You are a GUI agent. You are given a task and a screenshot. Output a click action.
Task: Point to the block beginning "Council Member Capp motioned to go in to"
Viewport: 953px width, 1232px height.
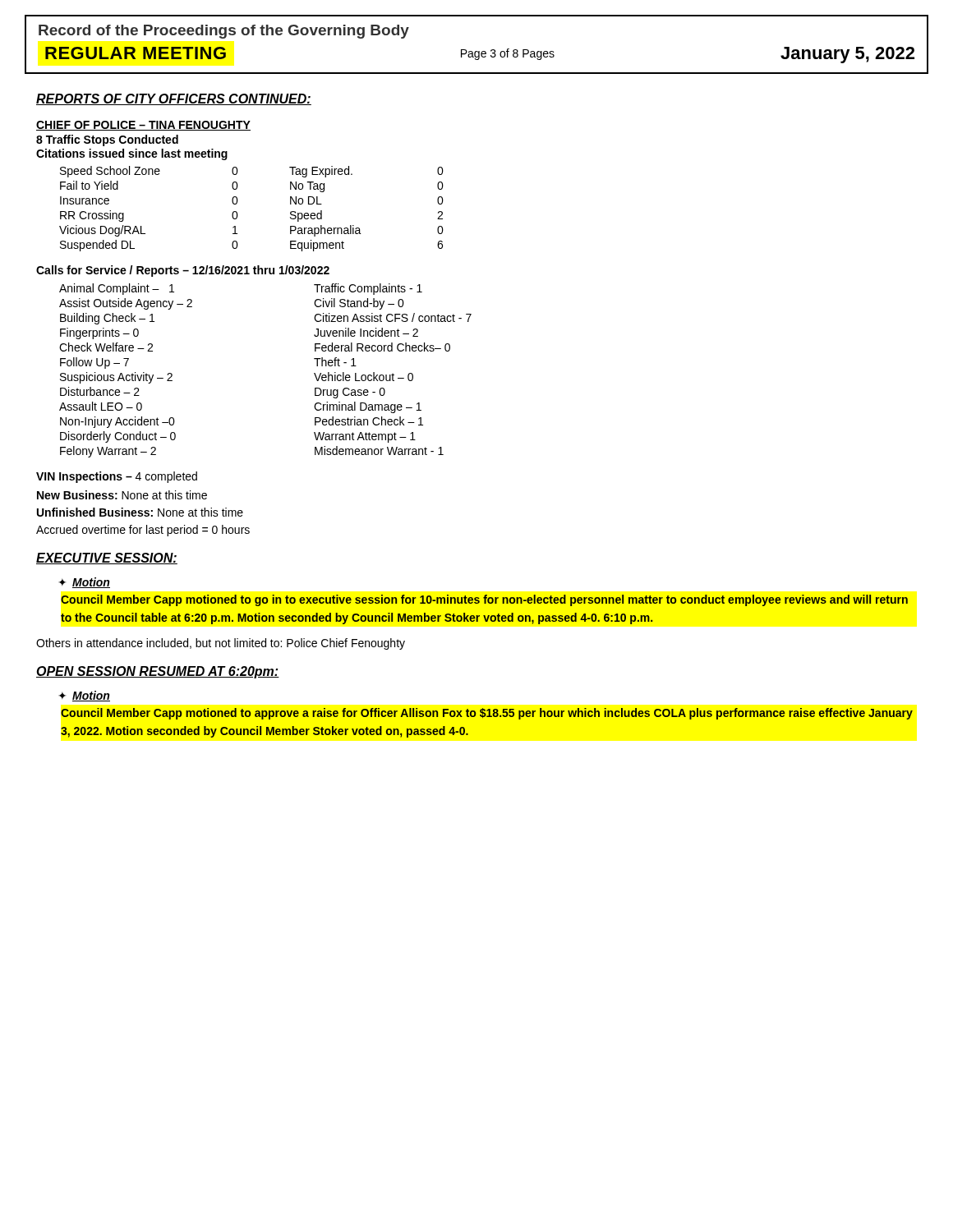pos(485,608)
